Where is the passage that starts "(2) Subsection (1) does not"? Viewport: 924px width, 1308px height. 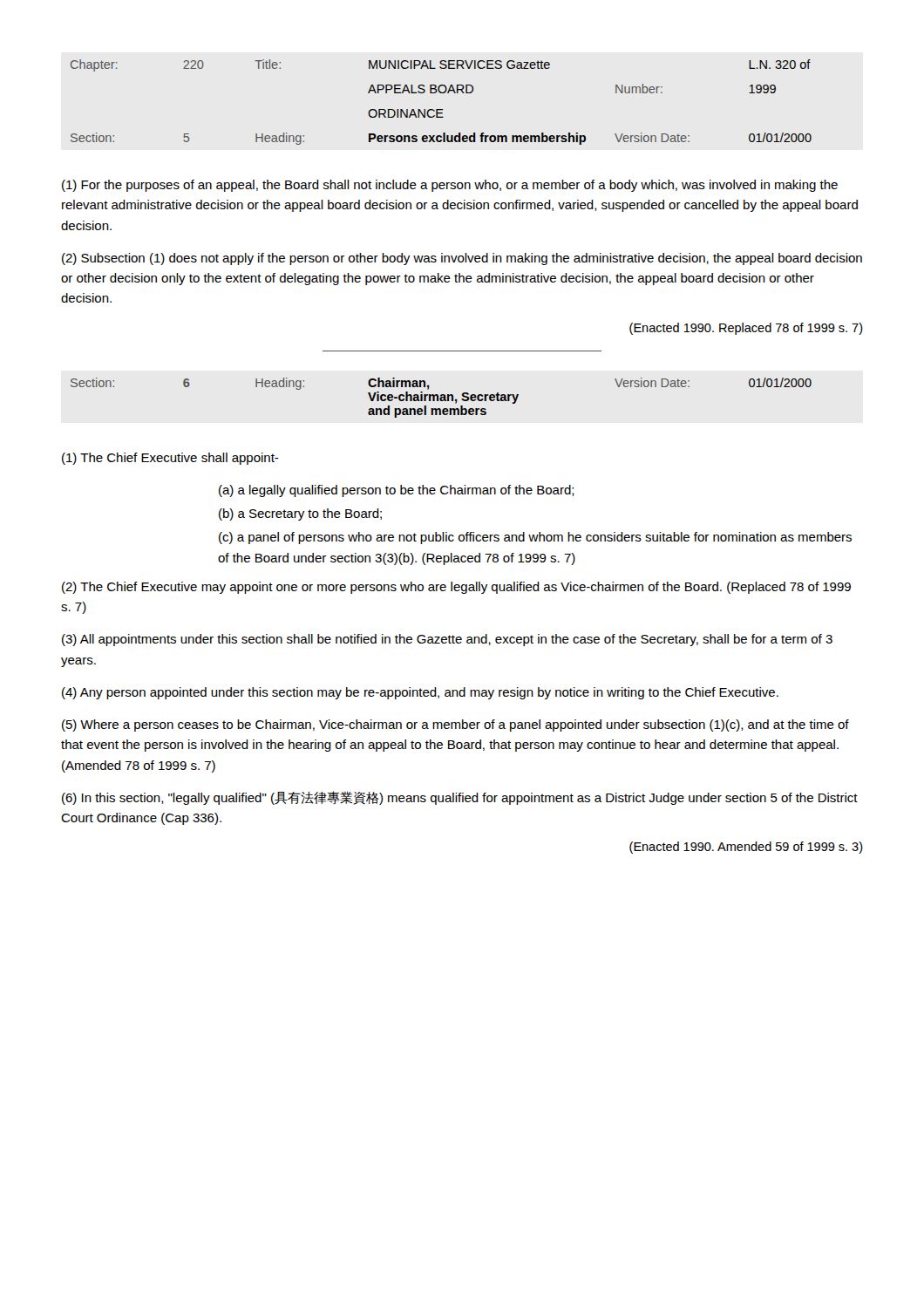click(462, 278)
